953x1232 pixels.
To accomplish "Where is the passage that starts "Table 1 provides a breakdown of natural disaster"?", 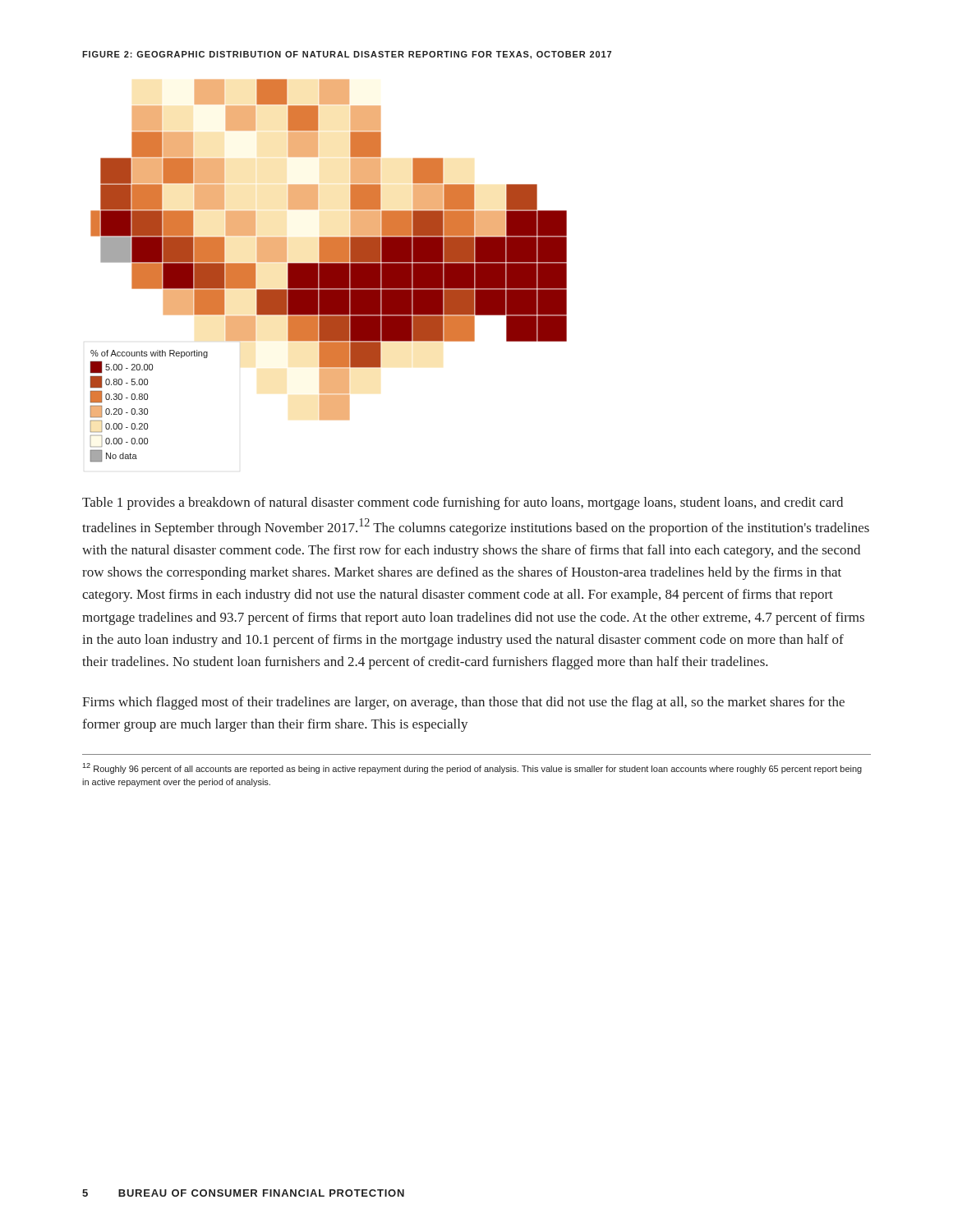I will (476, 582).
